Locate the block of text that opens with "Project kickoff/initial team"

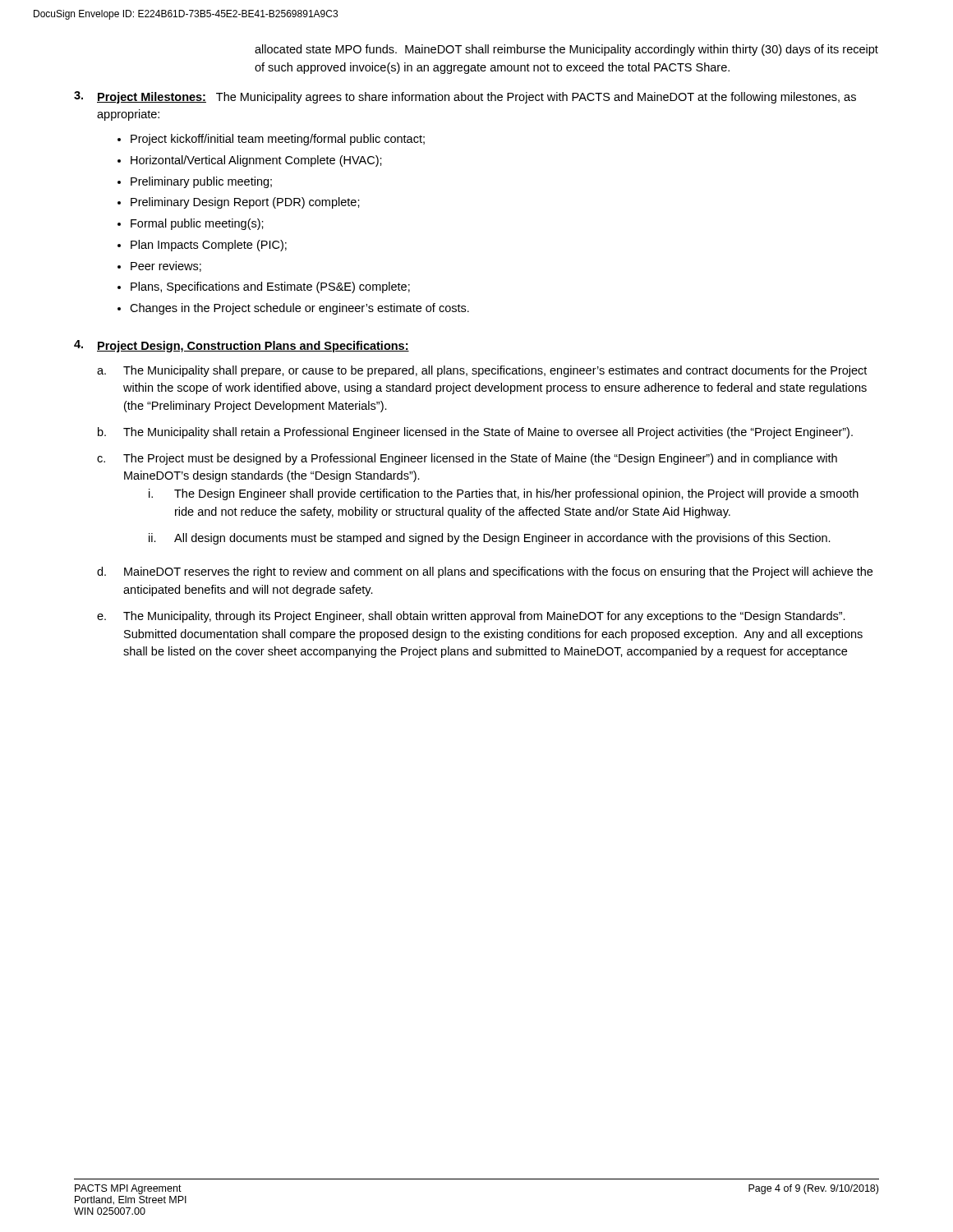pos(278,139)
